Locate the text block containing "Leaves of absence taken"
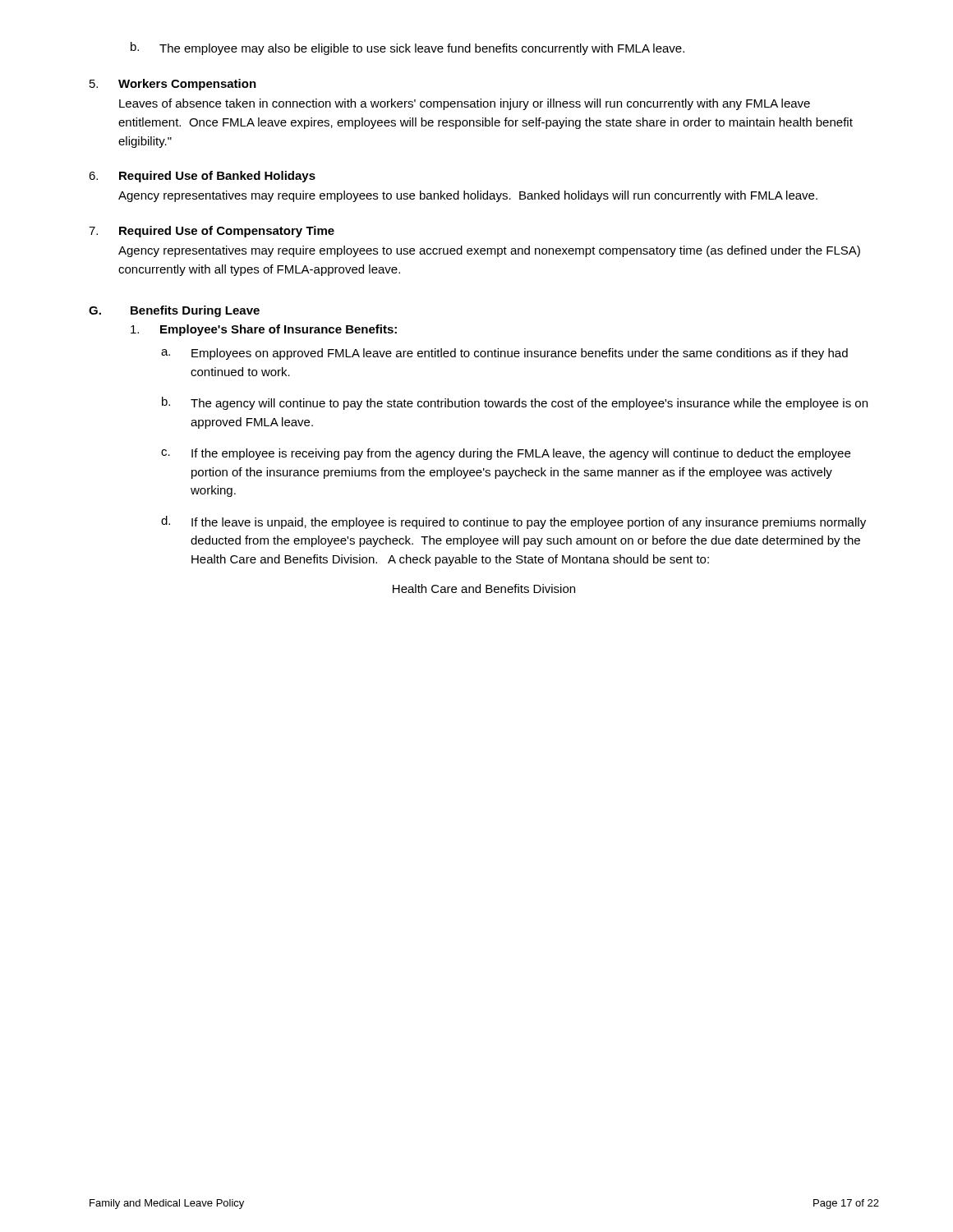953x1232 pixels. [485, 122]
